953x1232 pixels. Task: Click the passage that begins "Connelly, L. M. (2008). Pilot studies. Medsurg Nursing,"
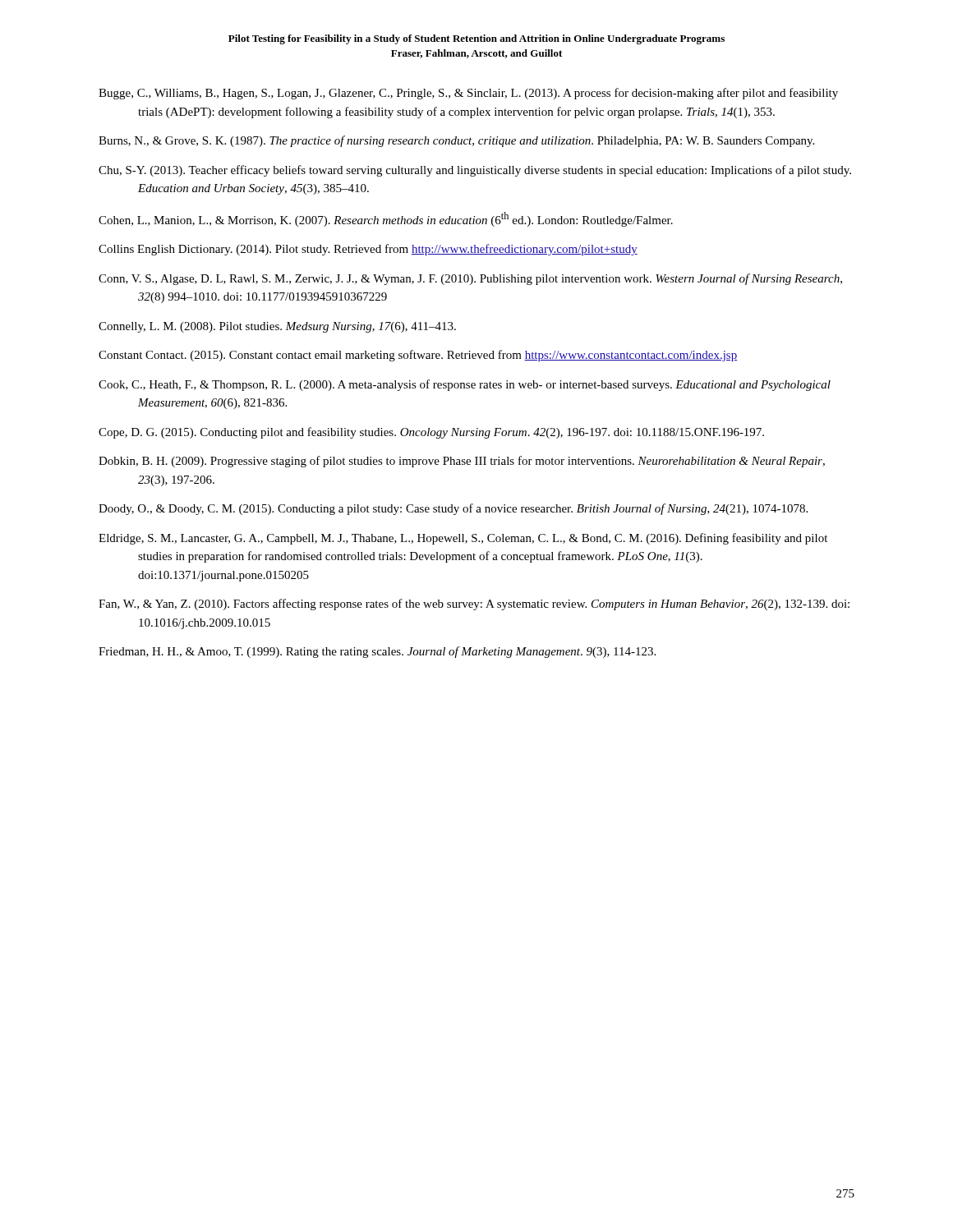(278, 326)
